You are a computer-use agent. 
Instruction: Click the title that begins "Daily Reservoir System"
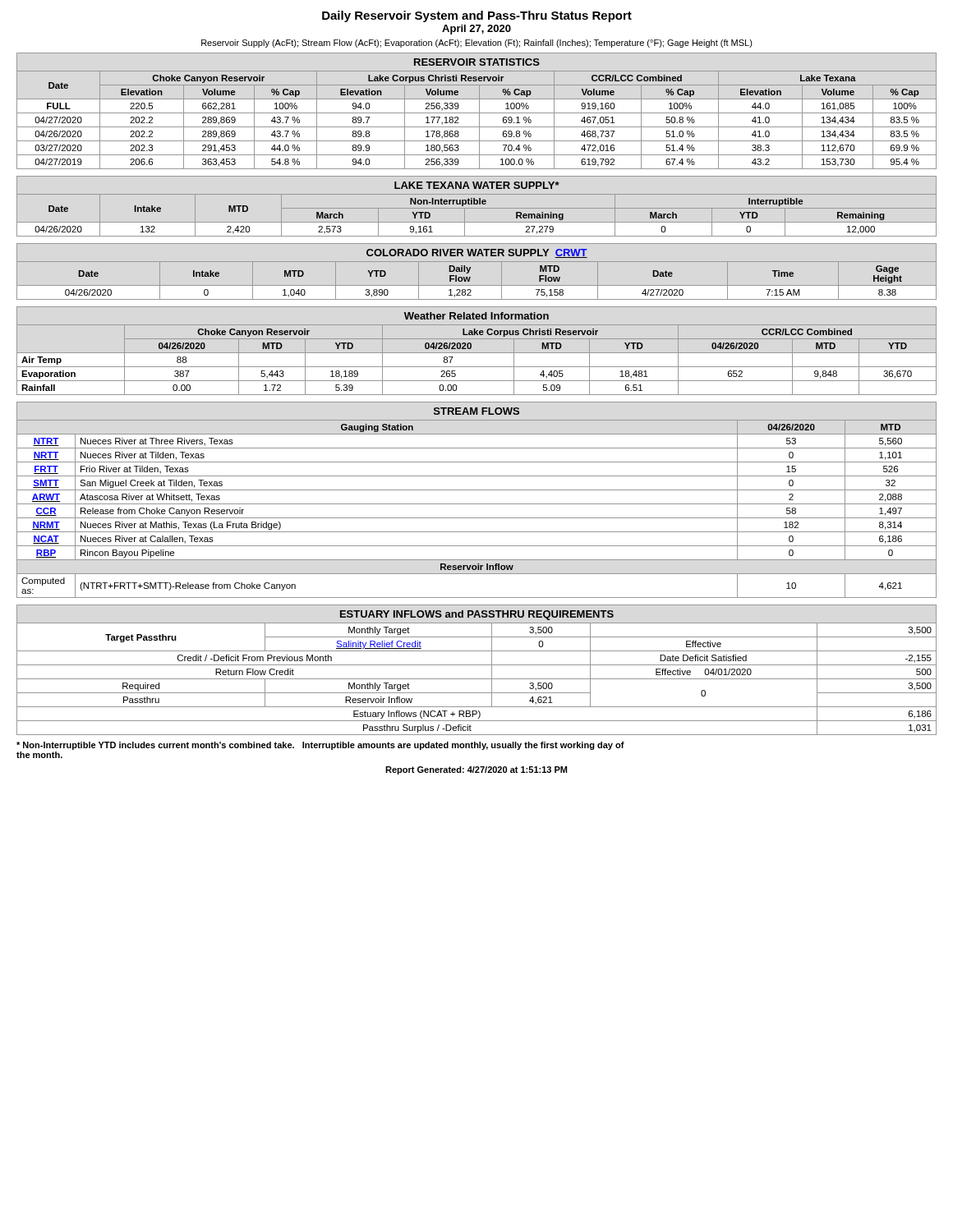pos(476,21)
